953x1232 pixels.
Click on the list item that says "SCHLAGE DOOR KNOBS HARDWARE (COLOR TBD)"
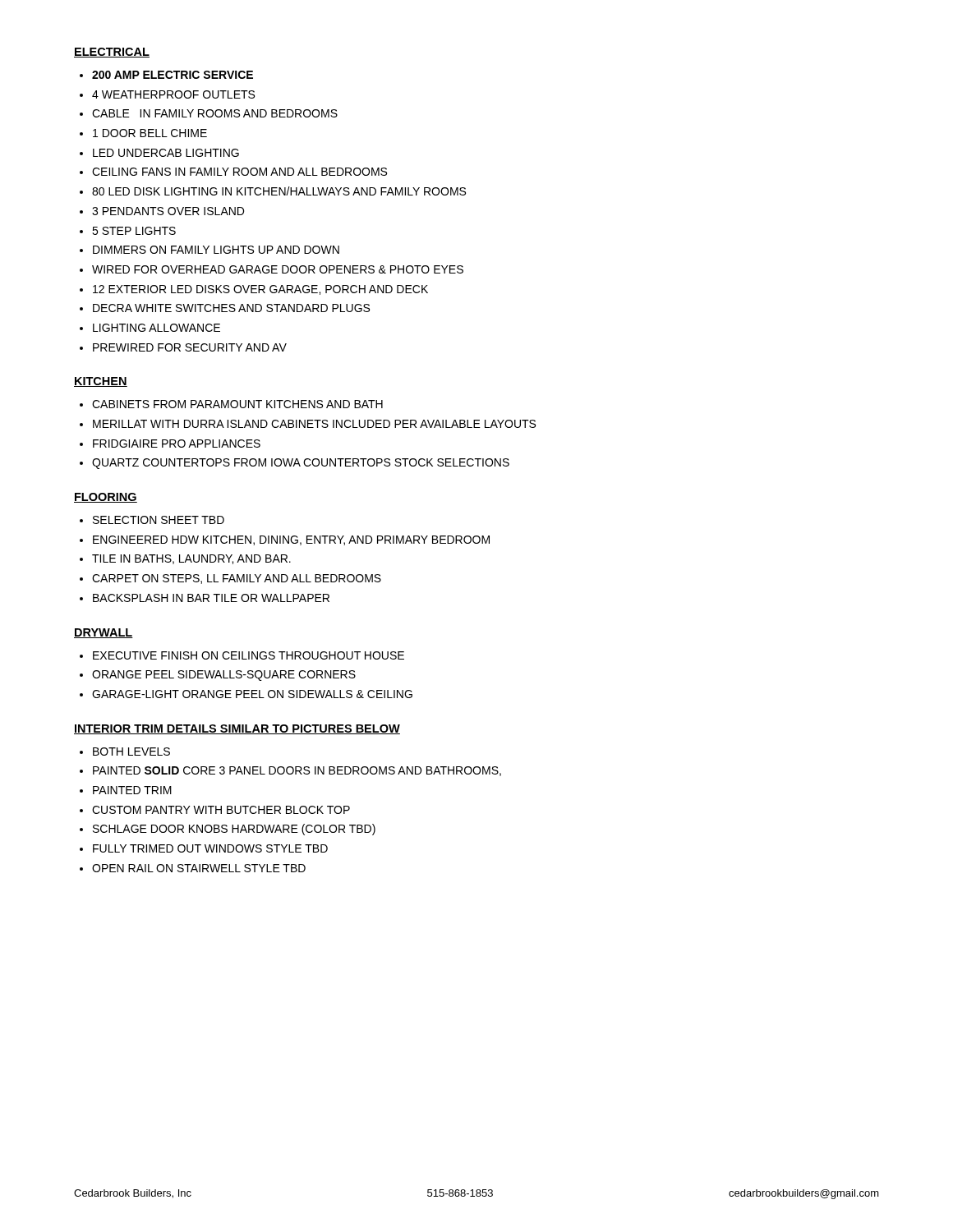pos(234,829)
